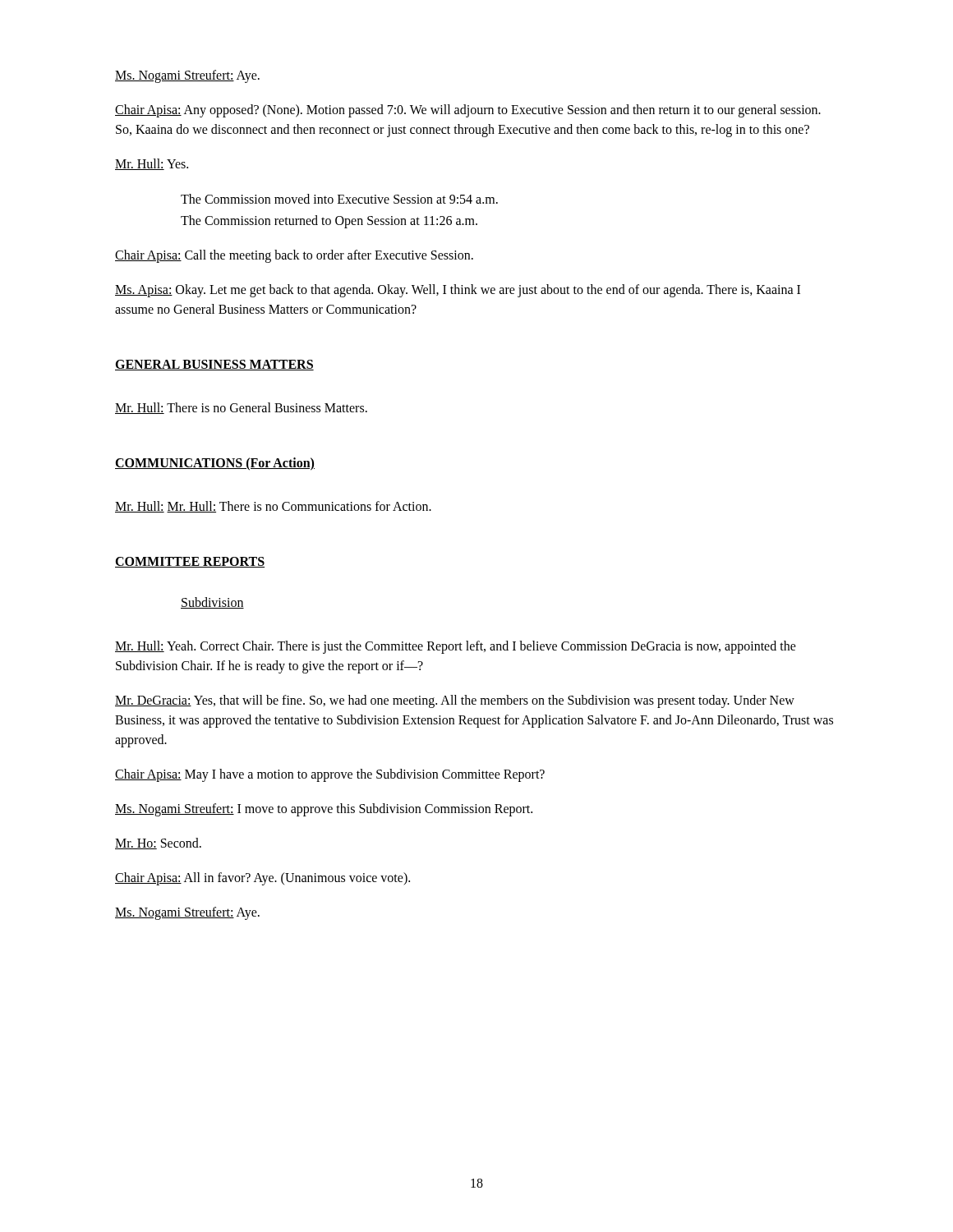953x1232 pixels.
Task: Click on the text block that says "Ms. Apisa: Okay. Let me get"
Action: coord(458,300)
